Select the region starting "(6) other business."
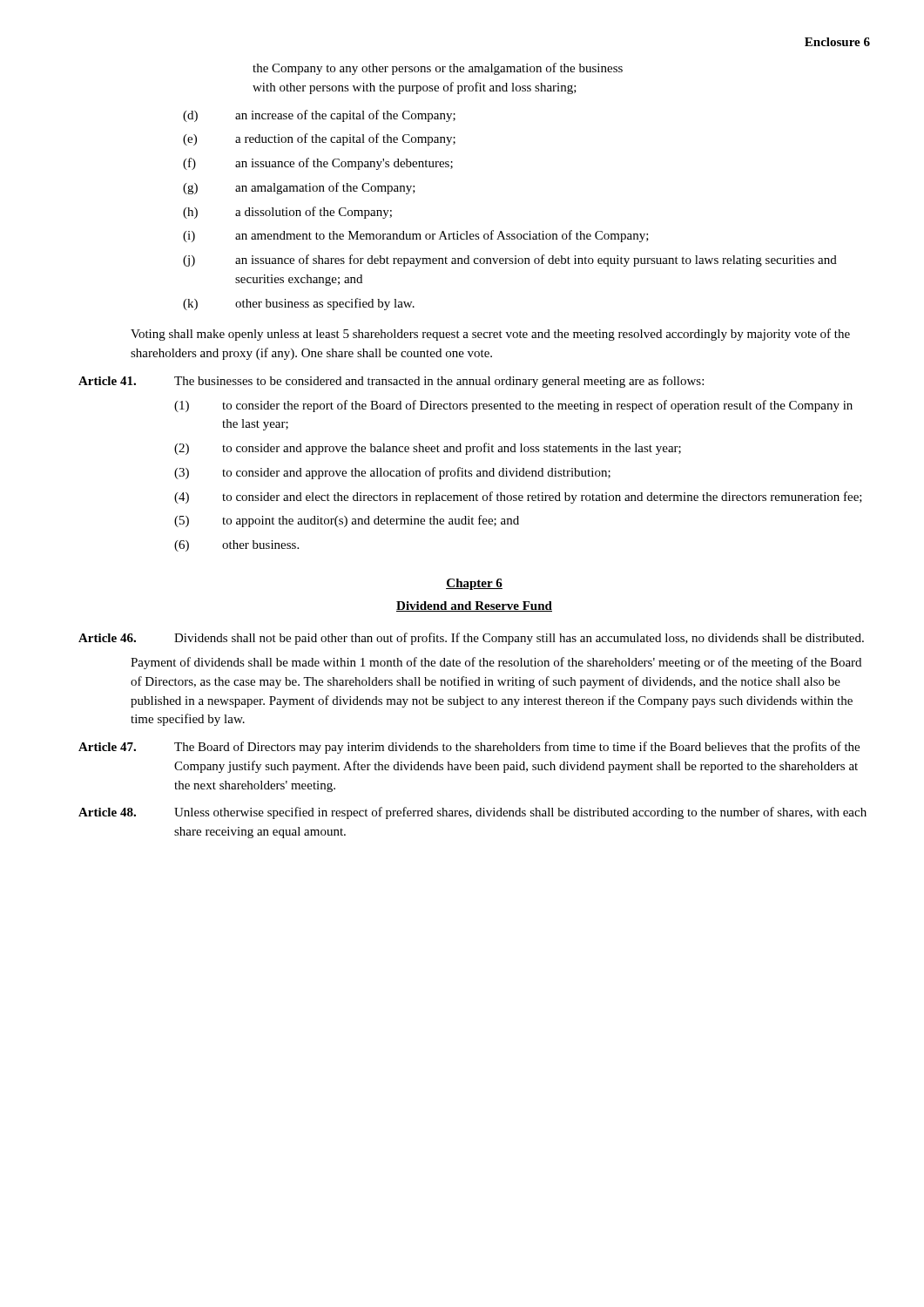Image resolution: width=924 pixels, height=1307 pixels. (236, 546)
